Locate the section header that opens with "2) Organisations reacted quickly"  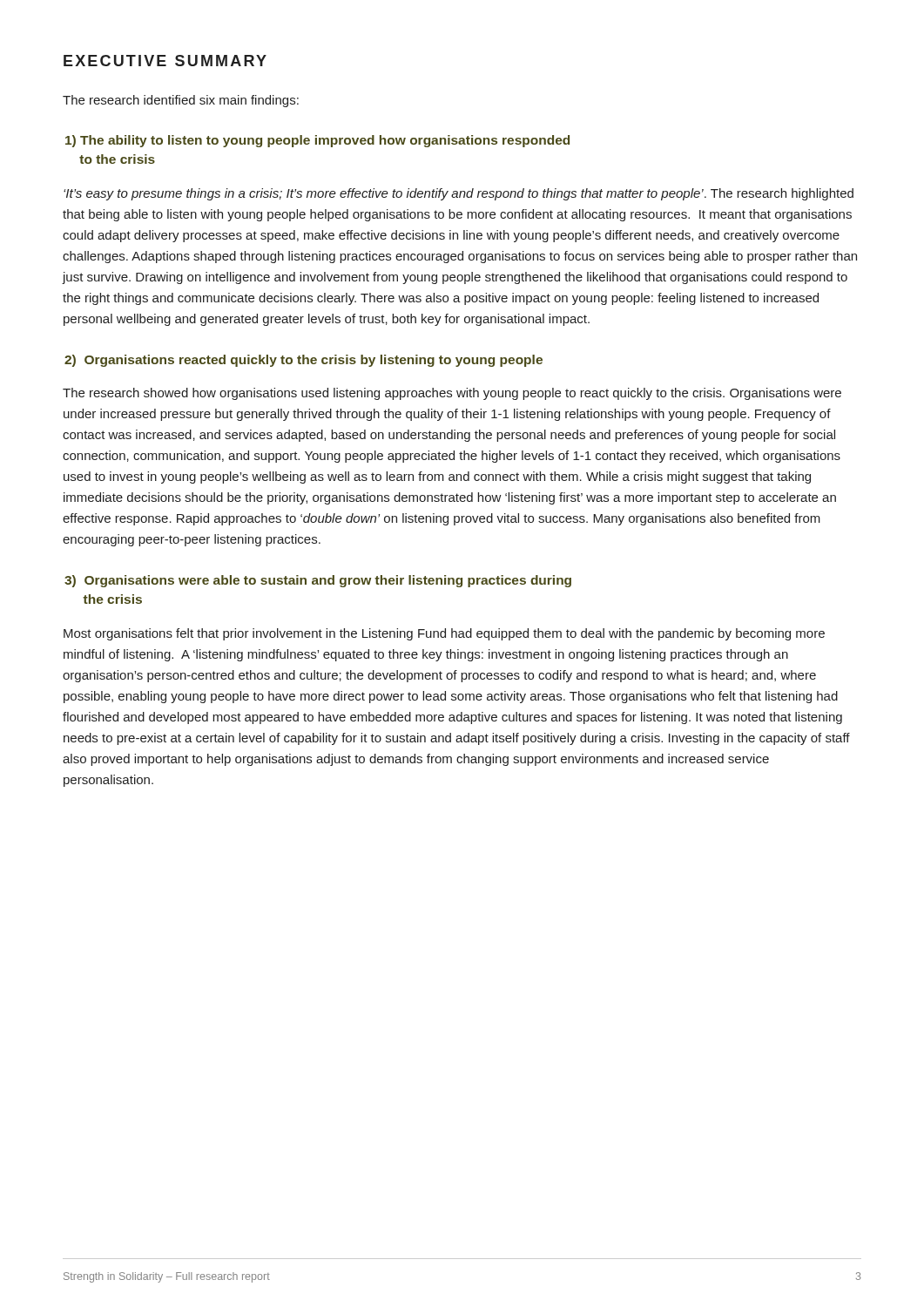click(462, 359)
